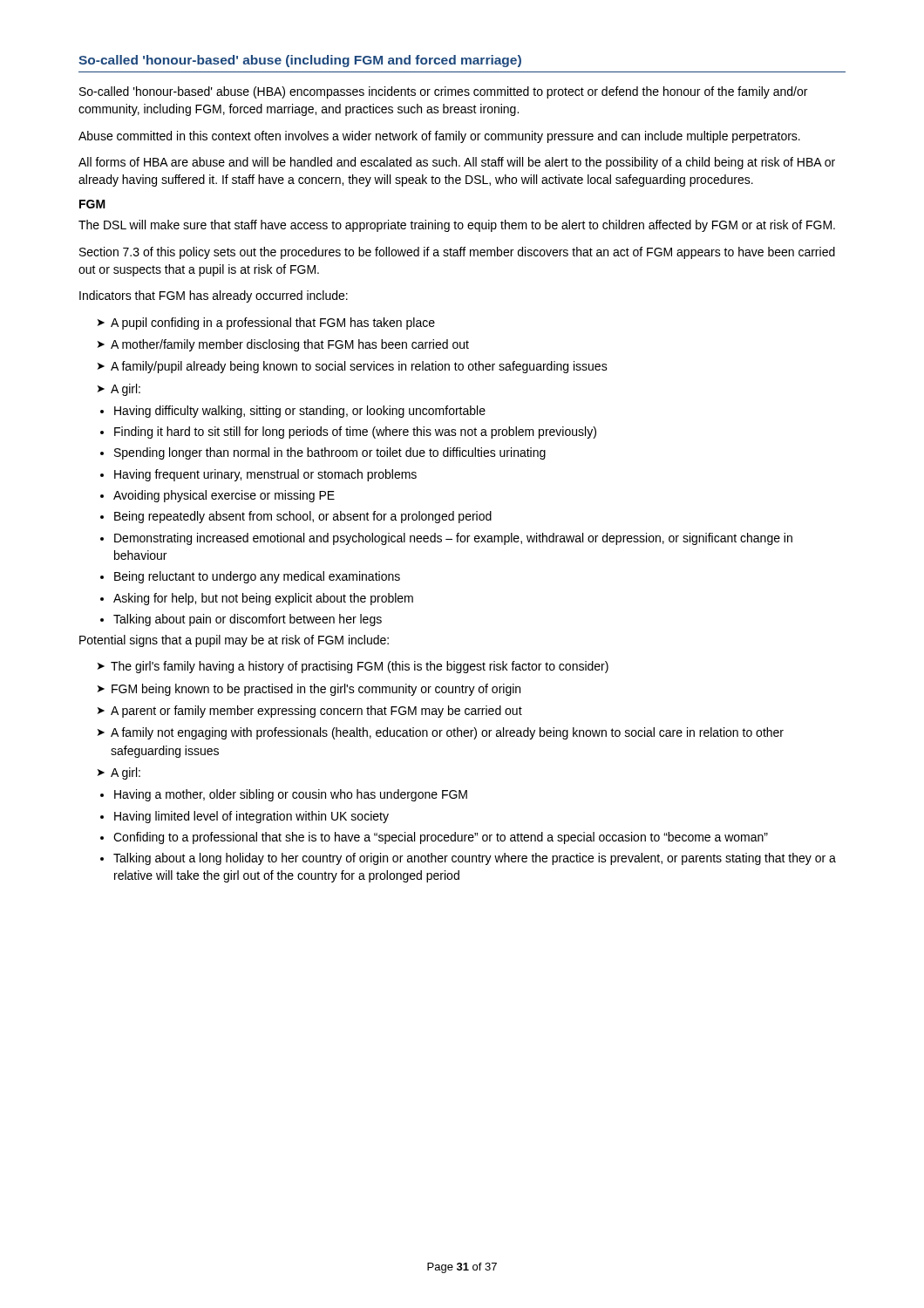Image resolution: width=924 pixels, height=1308 pixels.
Task: Click on the list item that reads "Having limited level"
Action: click(251, 816)
